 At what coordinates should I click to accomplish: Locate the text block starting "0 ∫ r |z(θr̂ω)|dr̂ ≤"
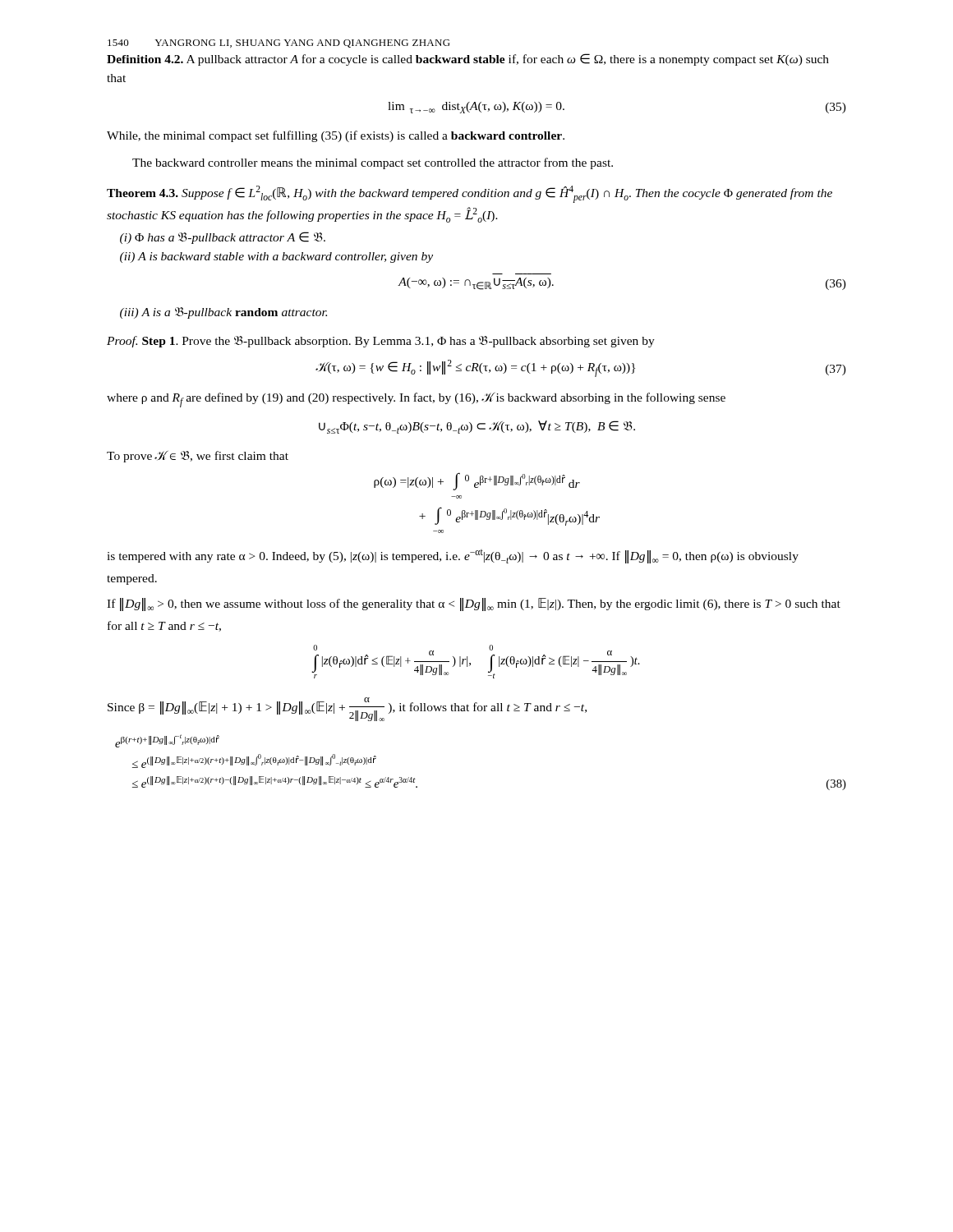[x=476, y=662]
